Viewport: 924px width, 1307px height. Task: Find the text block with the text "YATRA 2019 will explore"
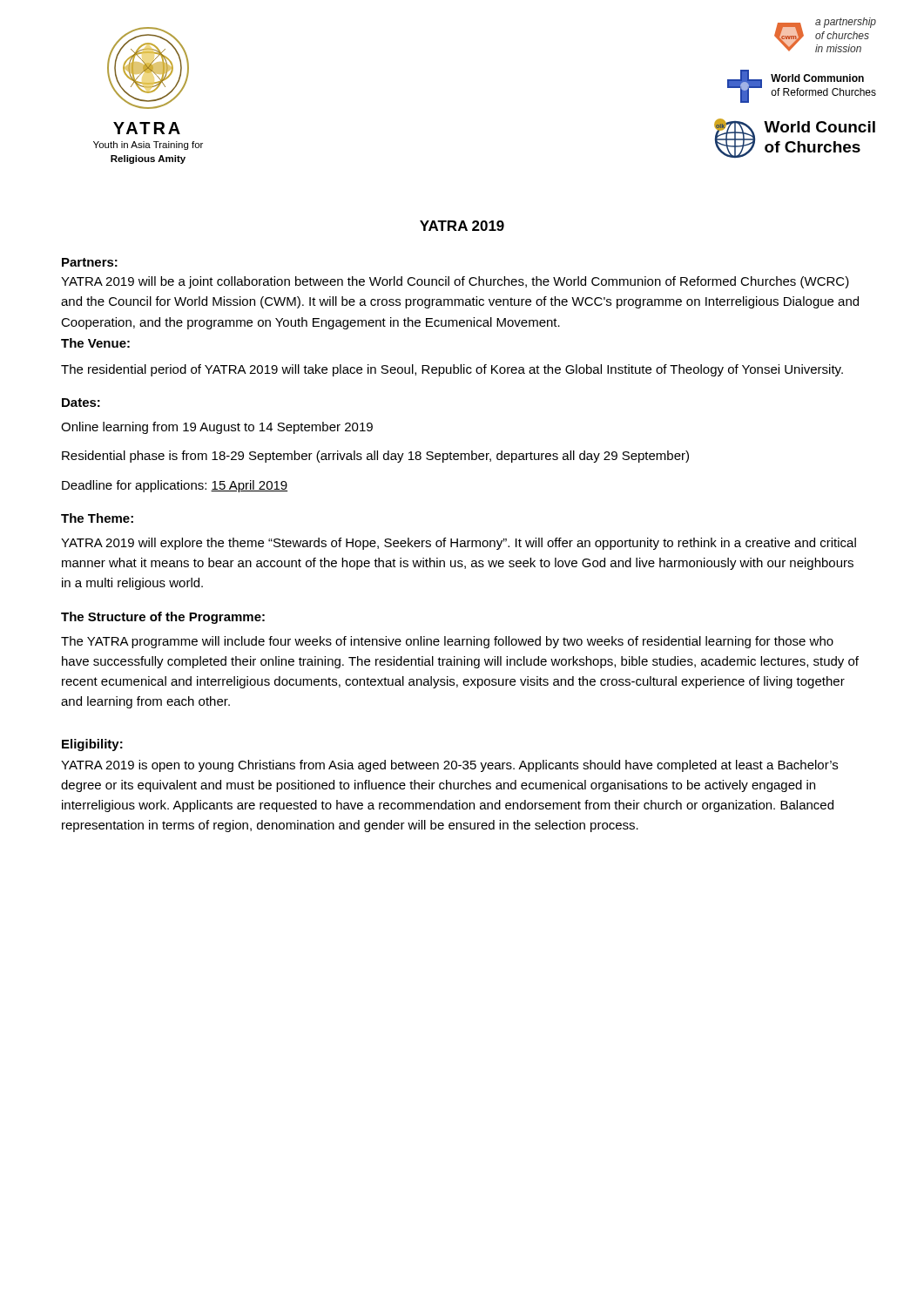(459, 562)
